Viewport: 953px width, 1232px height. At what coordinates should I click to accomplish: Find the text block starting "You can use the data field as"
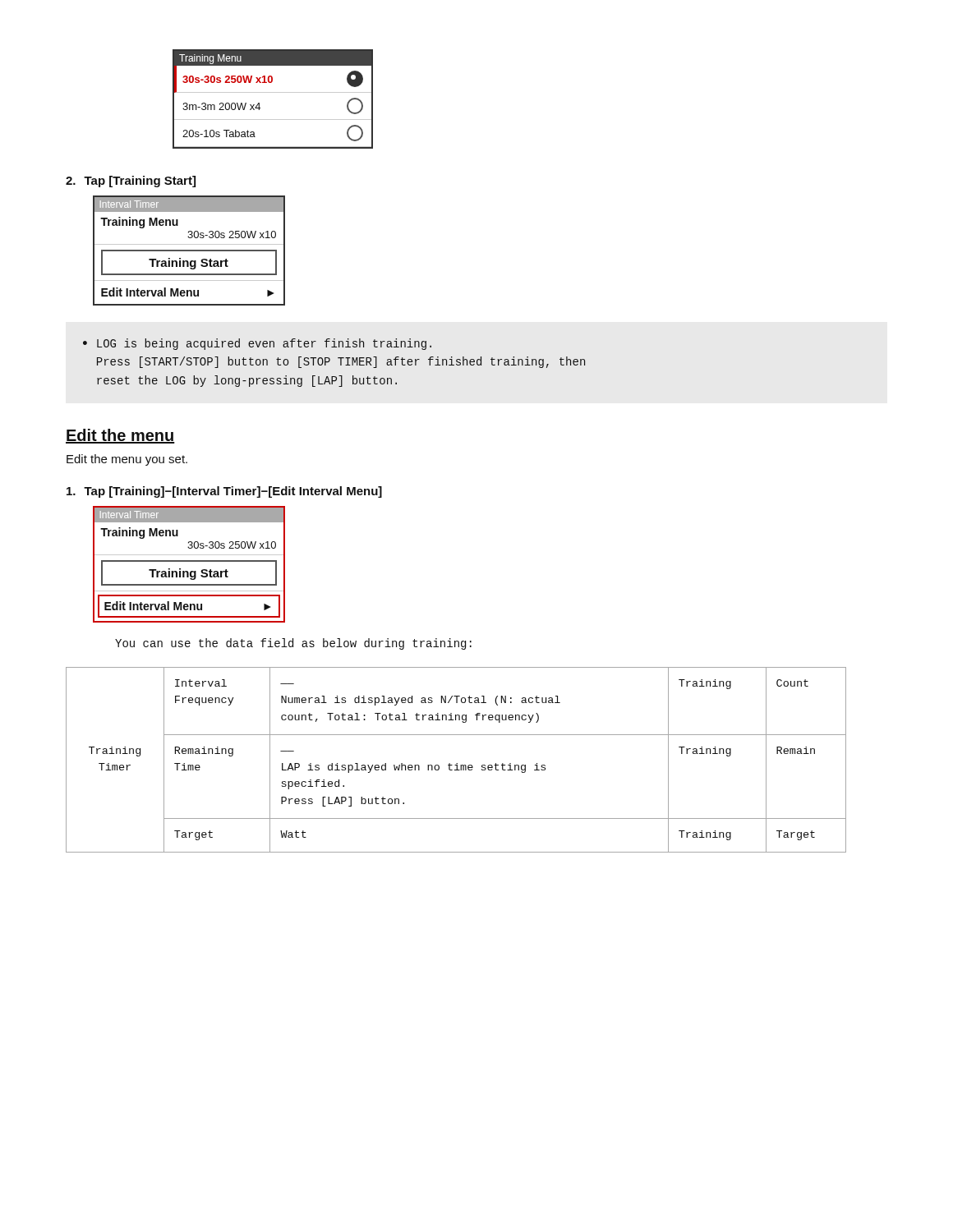(294, 644)
